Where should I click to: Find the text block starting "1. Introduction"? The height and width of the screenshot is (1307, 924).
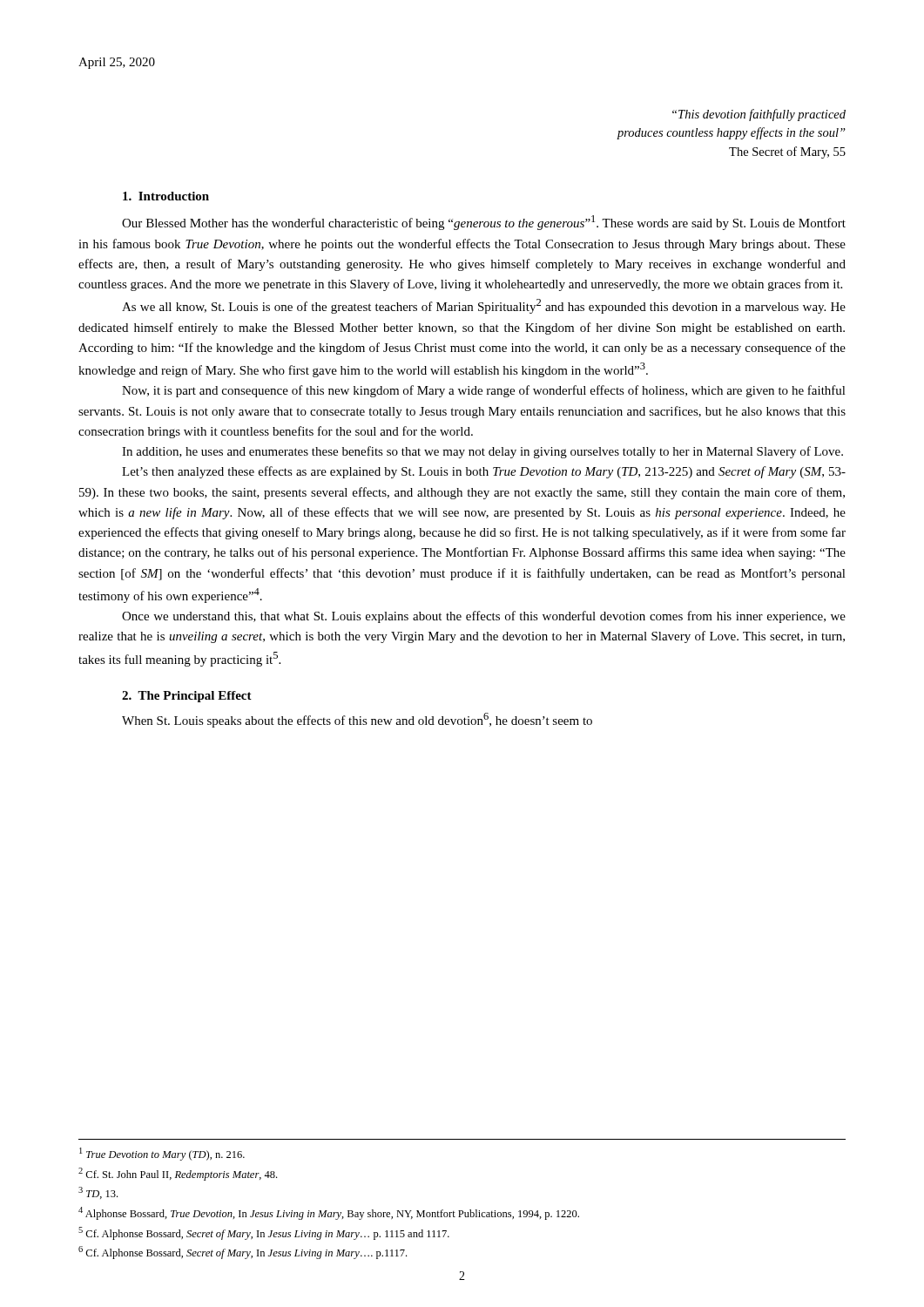click(166, 196)
